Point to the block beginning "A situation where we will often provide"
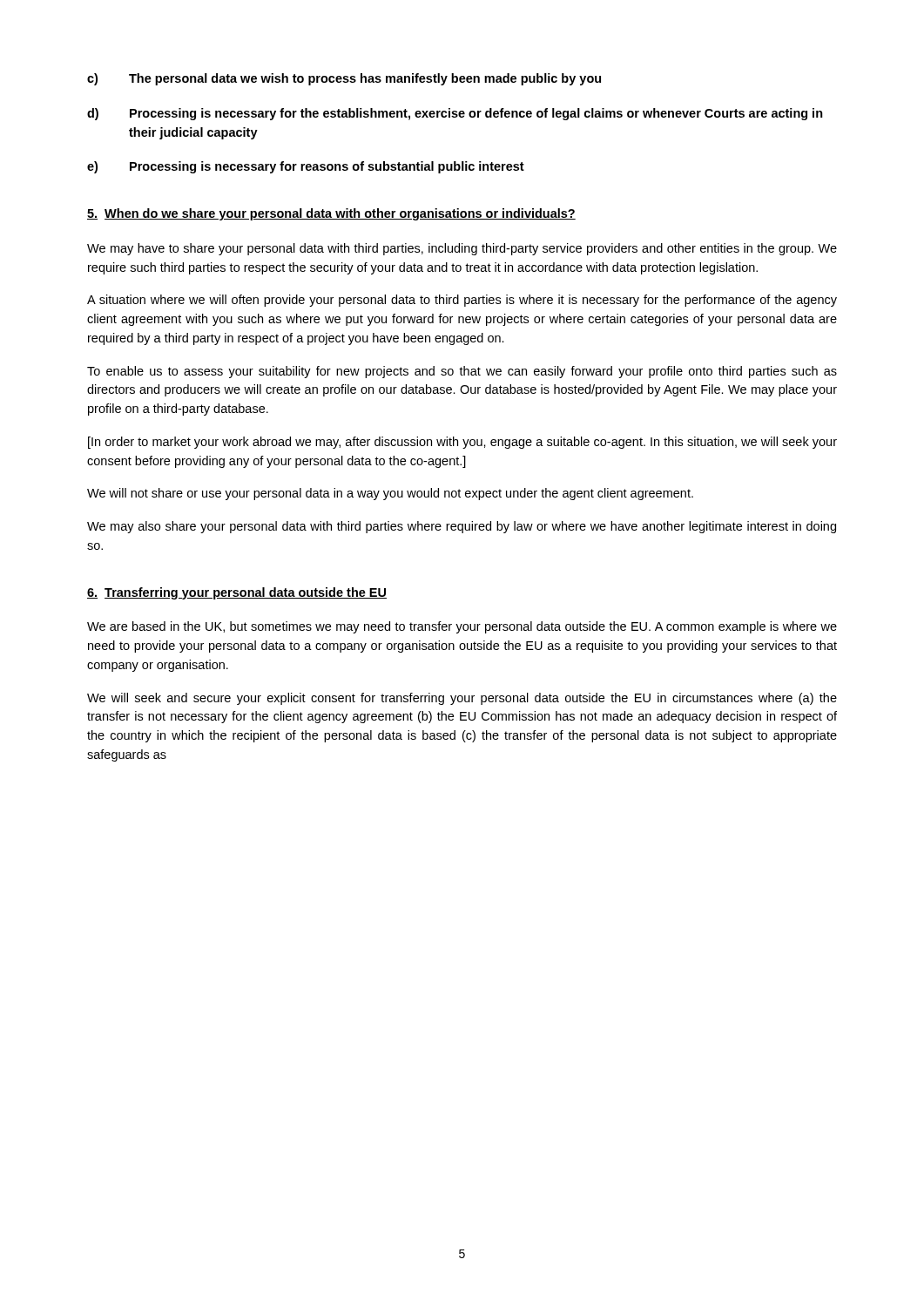Image resolution: width=924 pixels, height=1307 pixels. (462, 319)
